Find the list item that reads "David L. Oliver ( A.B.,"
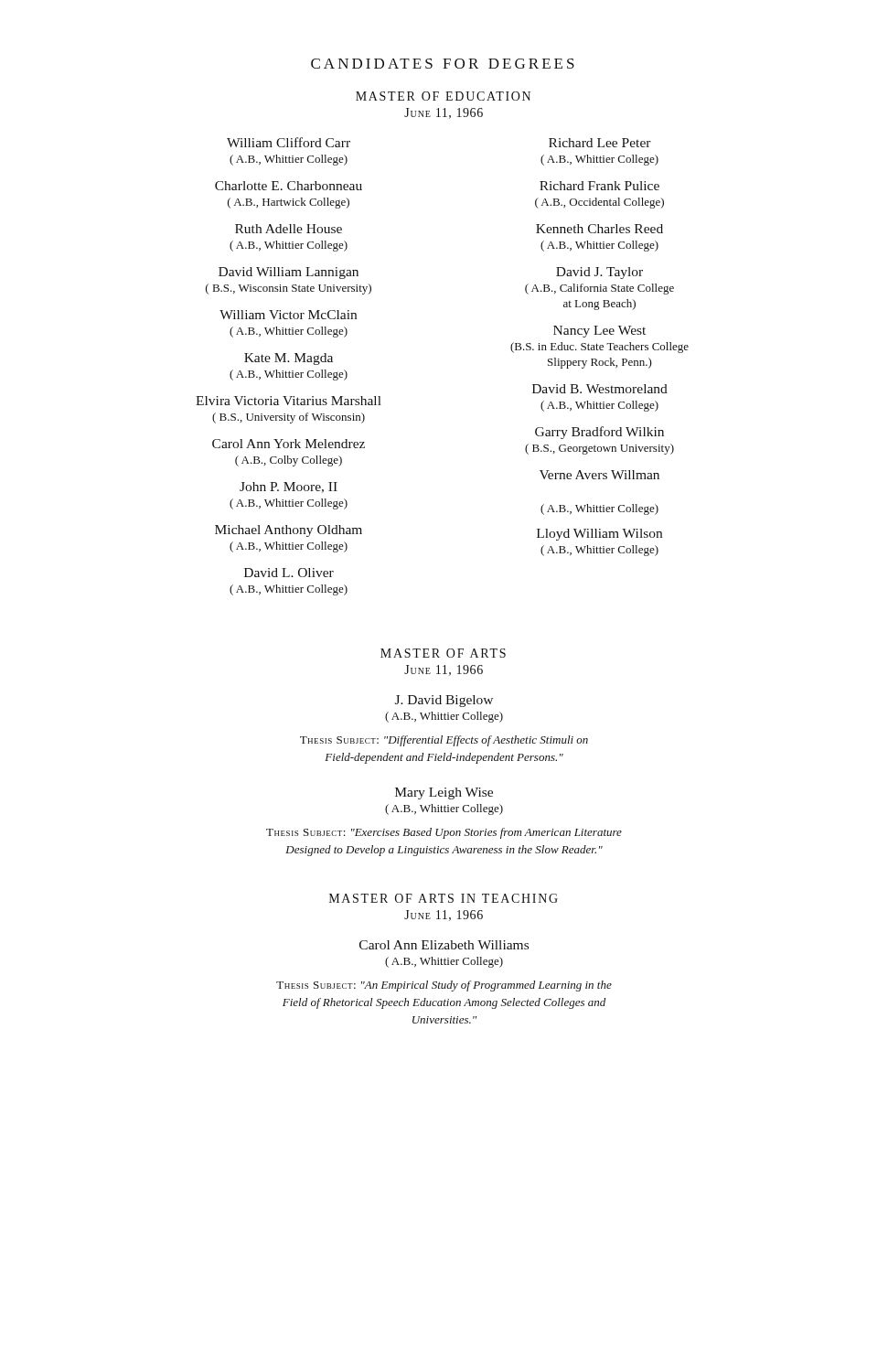This screenshot has height=1372, width=888. tap(289, 581)
